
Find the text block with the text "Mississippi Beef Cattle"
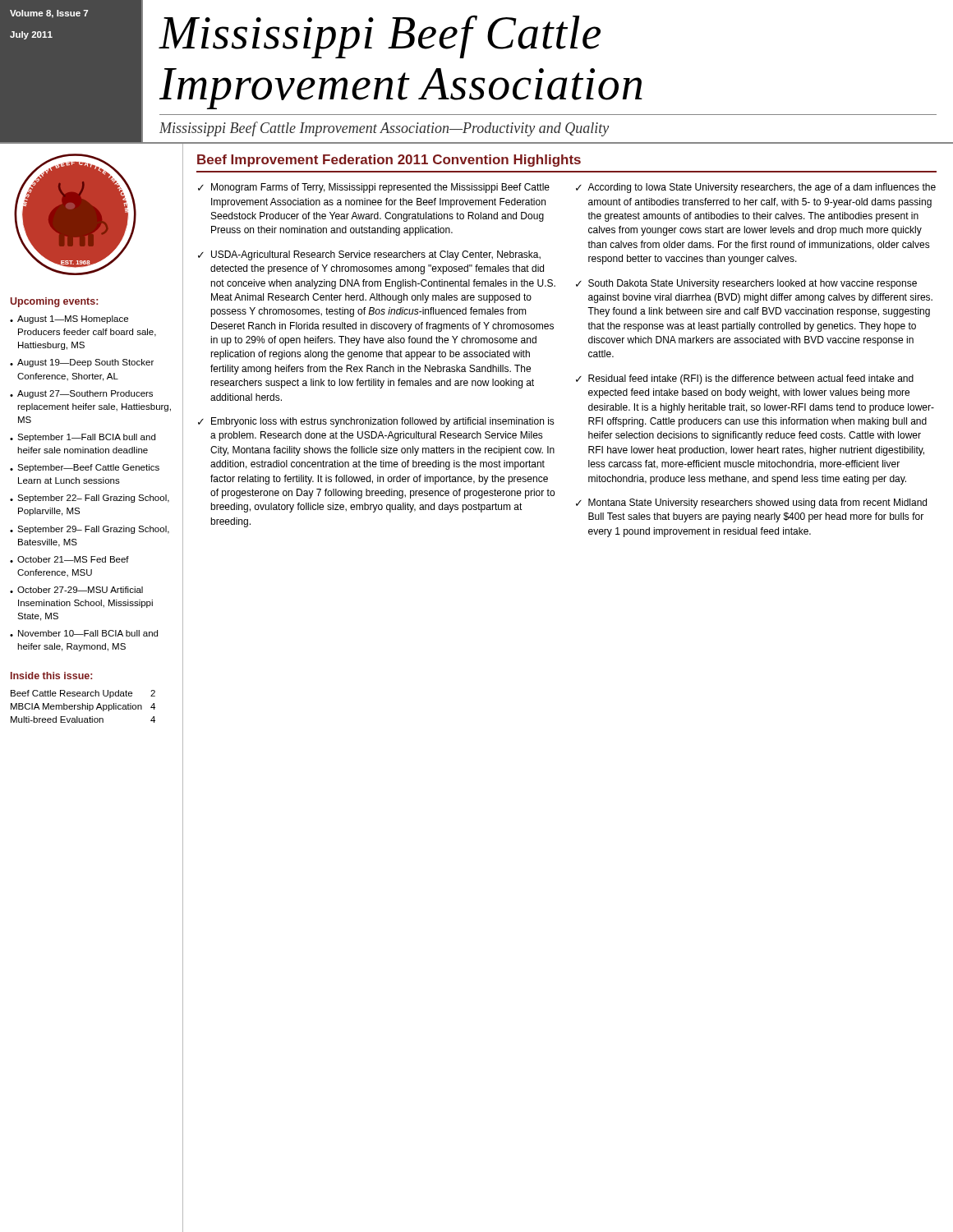tap(384, 128)
